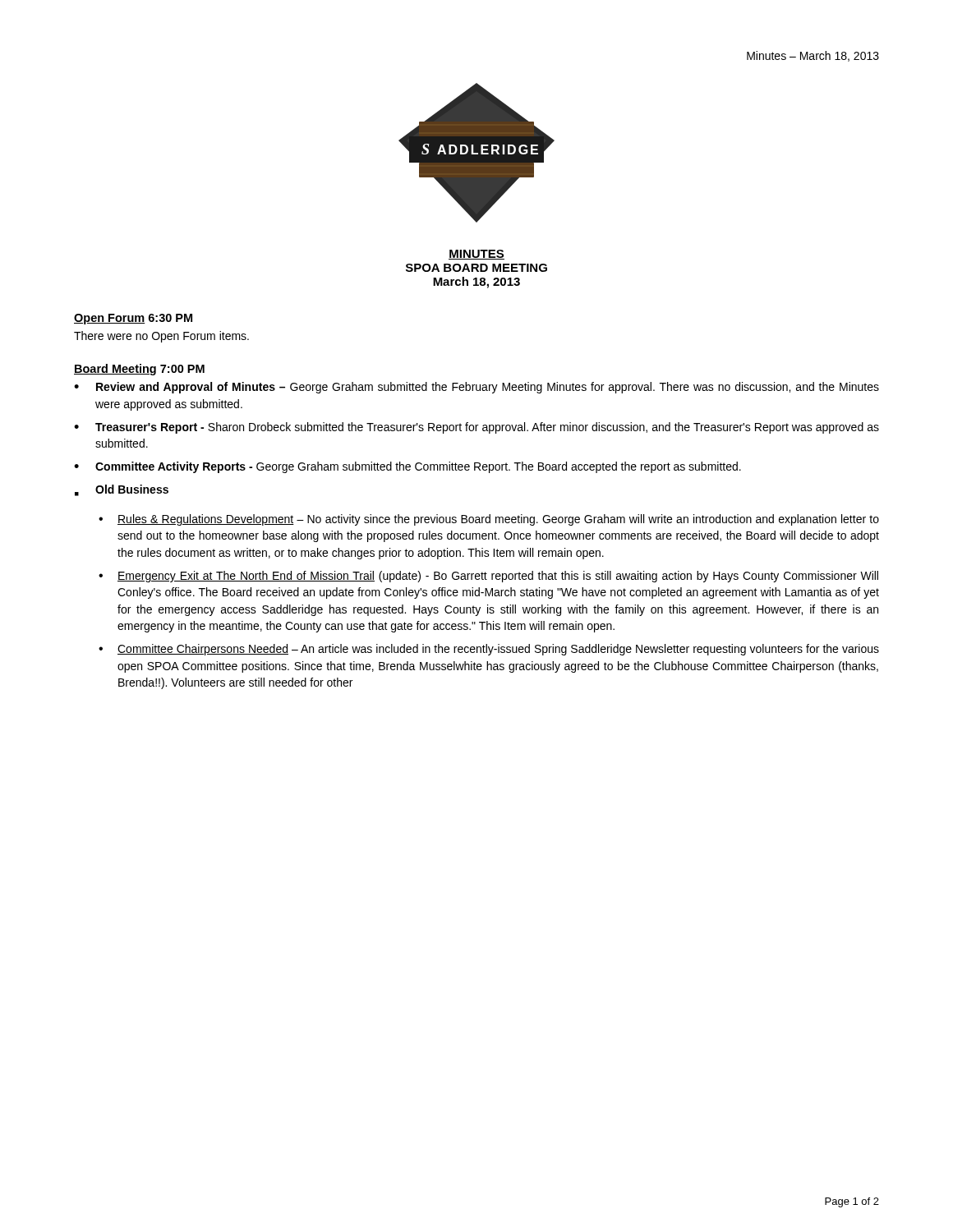Locate a logo

(476, 154)
